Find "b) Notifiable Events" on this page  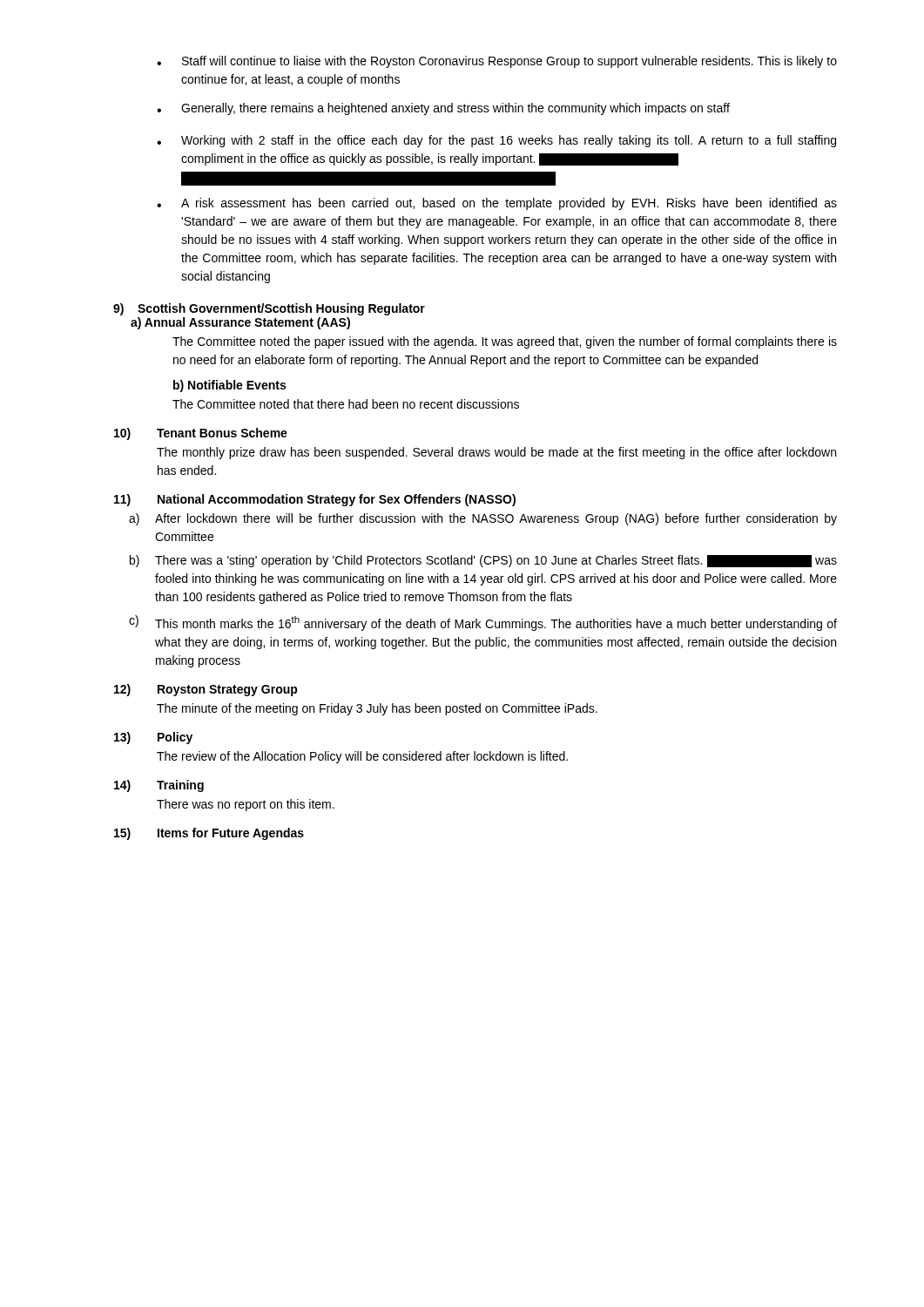click(229, 385)
